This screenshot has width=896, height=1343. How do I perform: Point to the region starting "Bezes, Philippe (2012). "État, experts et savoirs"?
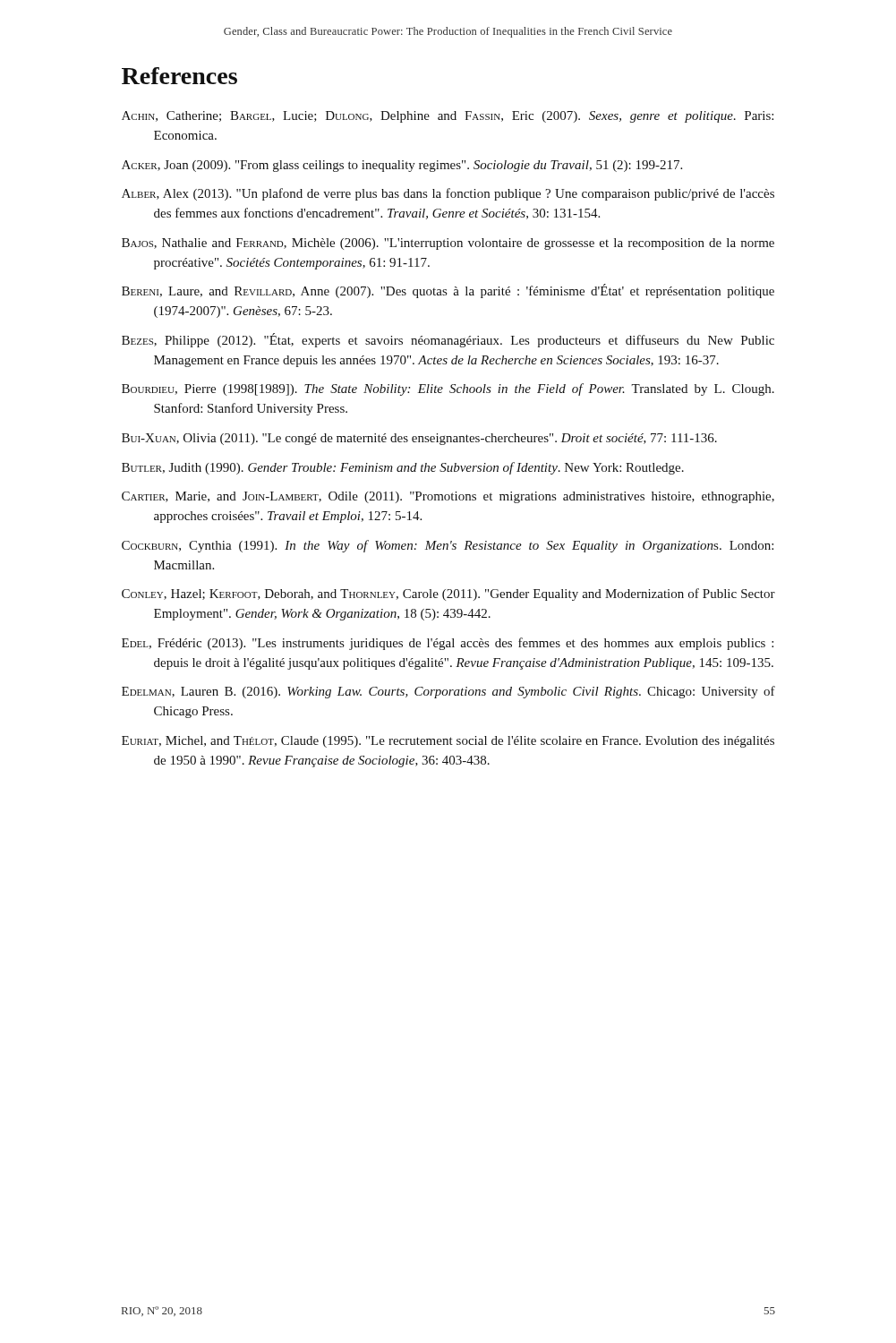click(x=448, y=350)
